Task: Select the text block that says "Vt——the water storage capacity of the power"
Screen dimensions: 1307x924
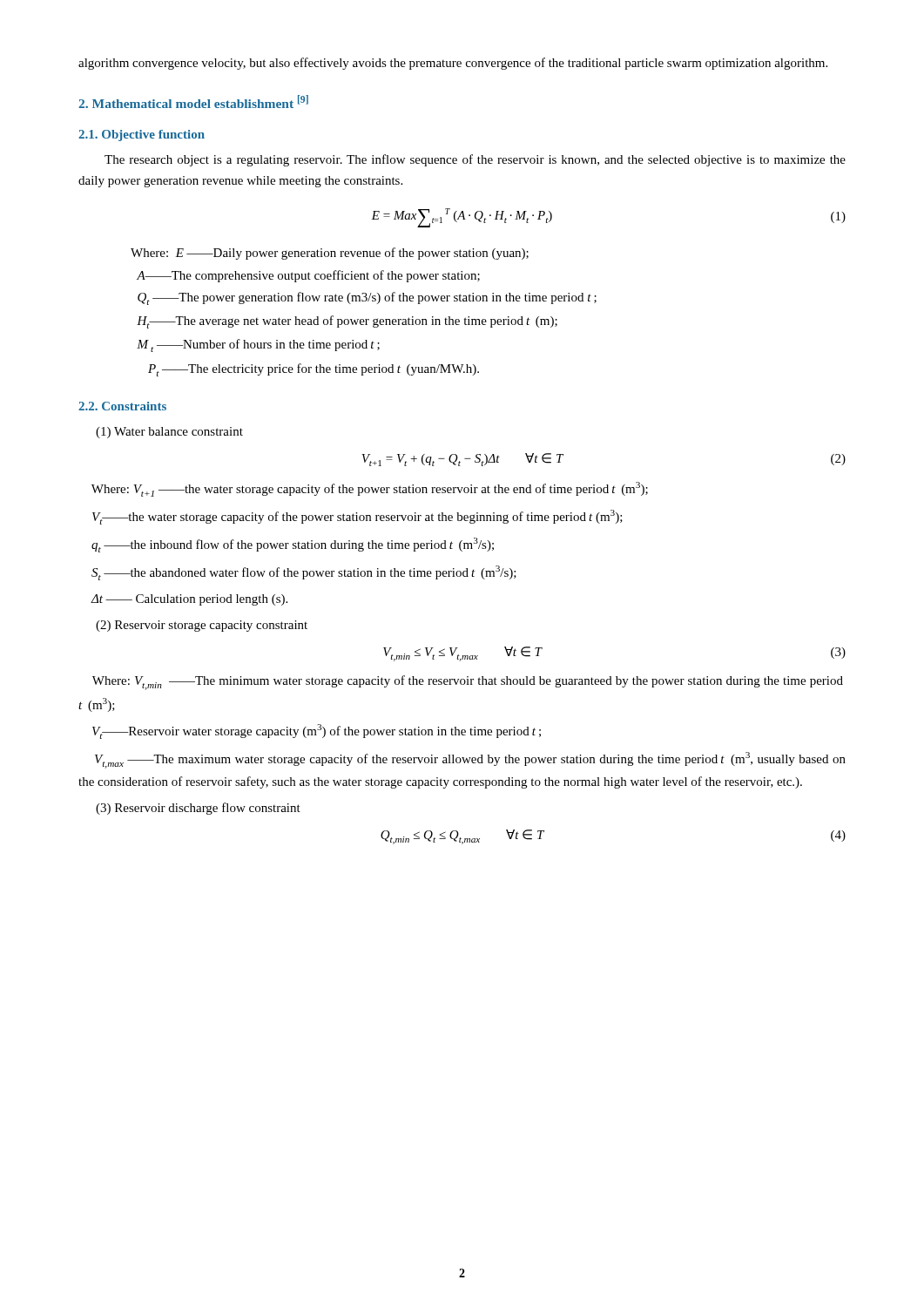Action: pos(351,516)
